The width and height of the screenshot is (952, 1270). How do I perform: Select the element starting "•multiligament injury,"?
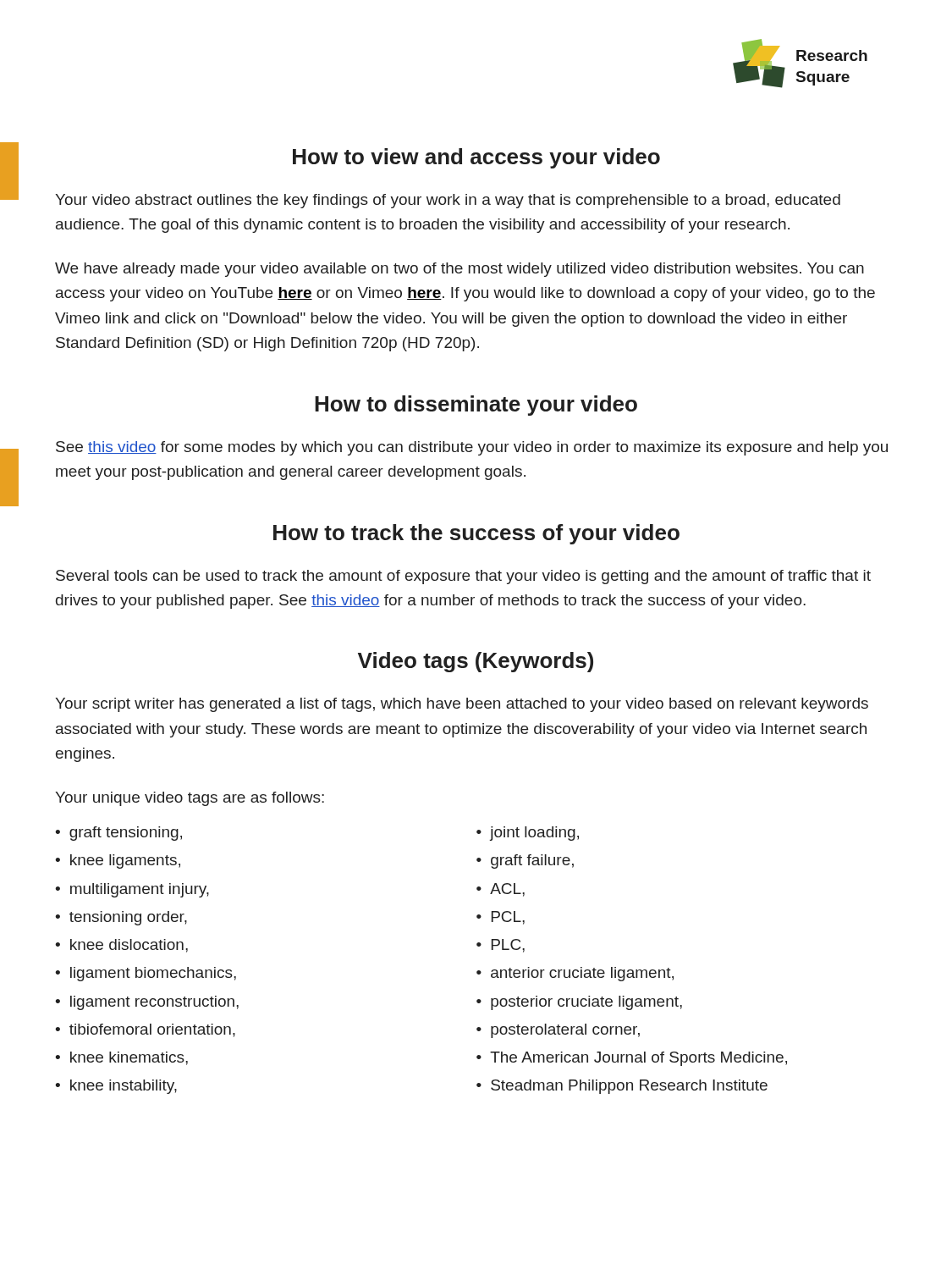[133, 888]
